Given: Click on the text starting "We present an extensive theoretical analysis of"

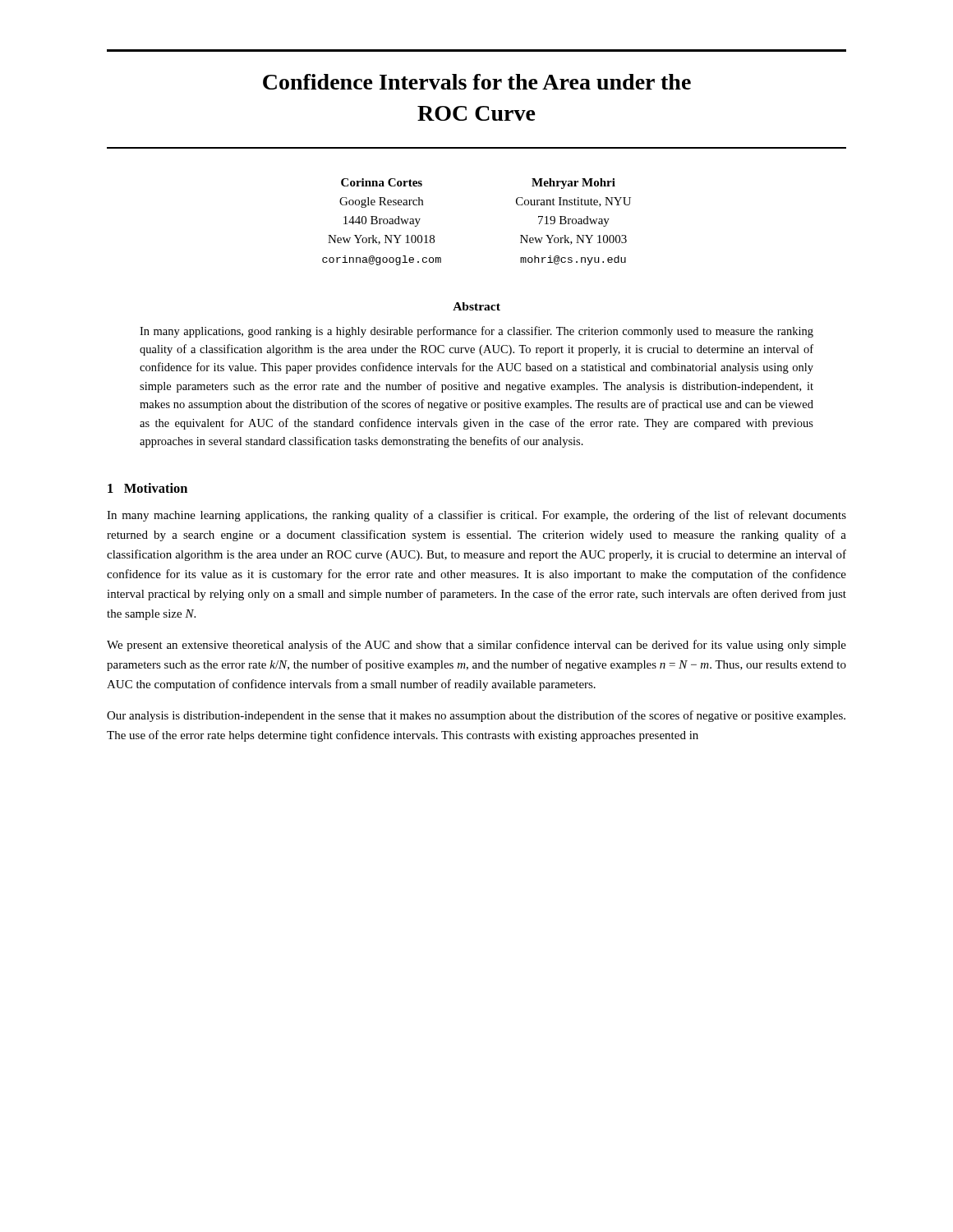Looking at the screenshot, I should (x=476, y=664).
